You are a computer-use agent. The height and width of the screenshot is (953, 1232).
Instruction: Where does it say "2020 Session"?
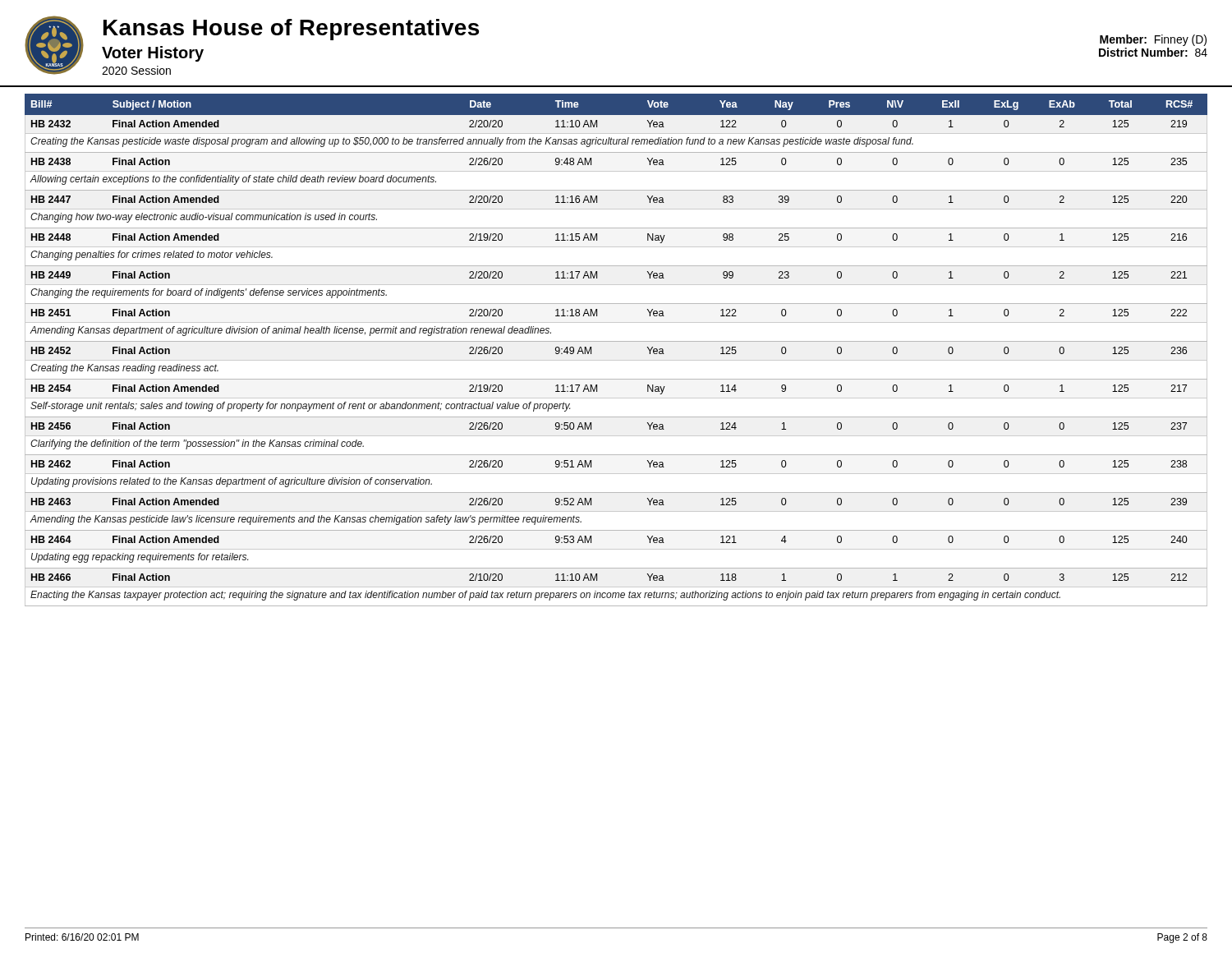(x=137, y=71)
